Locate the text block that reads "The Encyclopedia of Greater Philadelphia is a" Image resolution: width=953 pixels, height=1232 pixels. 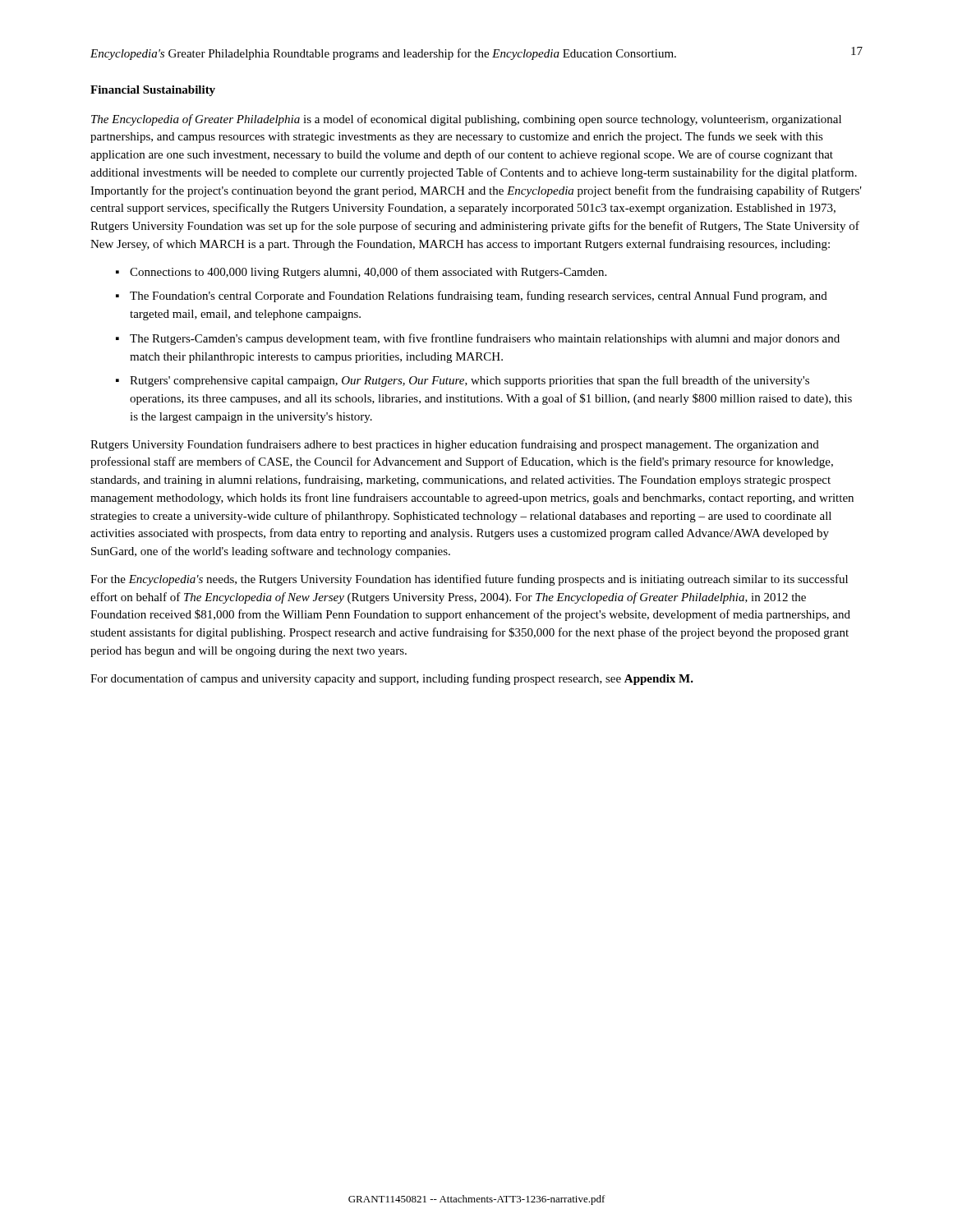tap(476, 181)
